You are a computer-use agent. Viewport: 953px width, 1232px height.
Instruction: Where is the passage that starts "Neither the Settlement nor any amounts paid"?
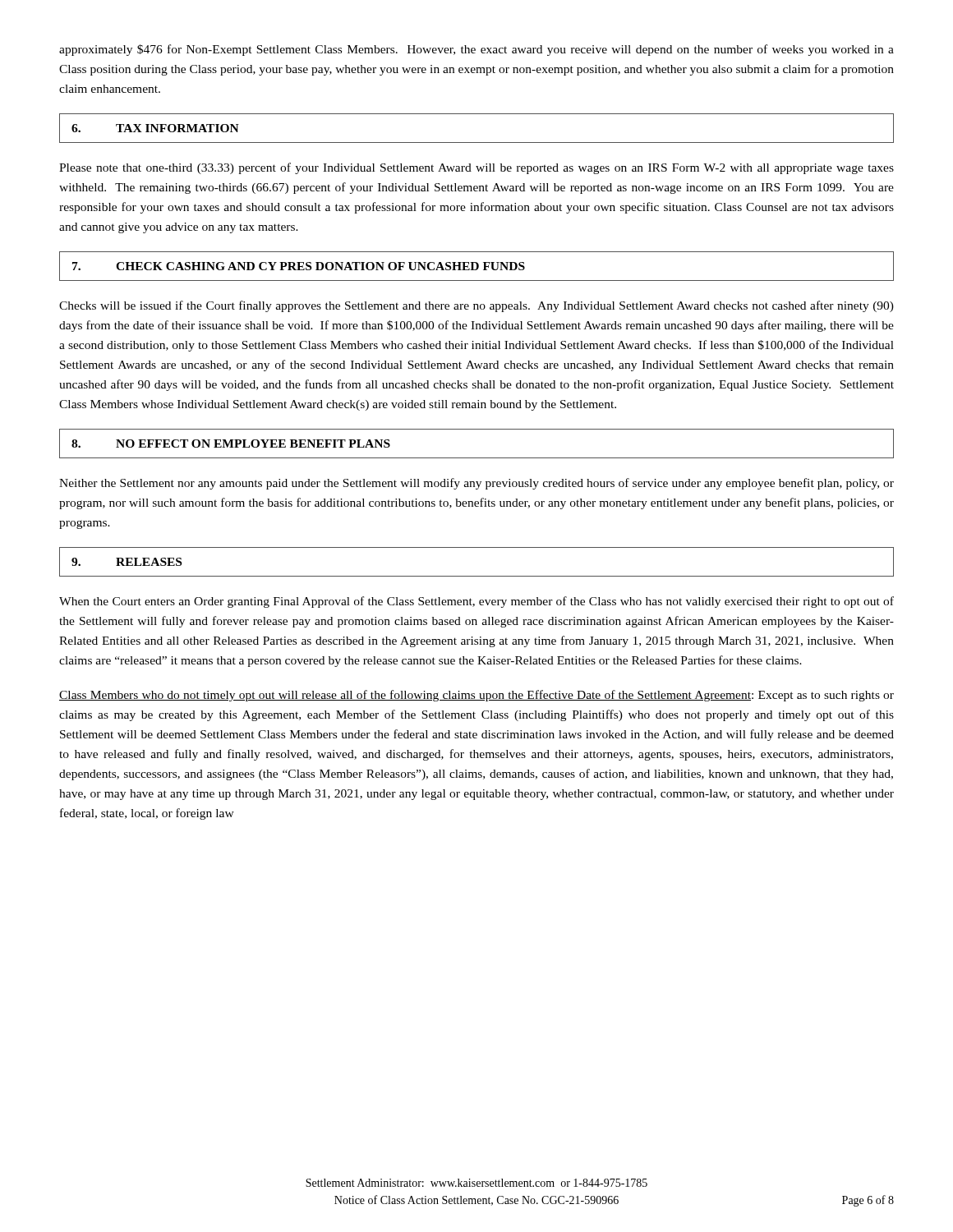pyautogui.click(x=476, y=502)
